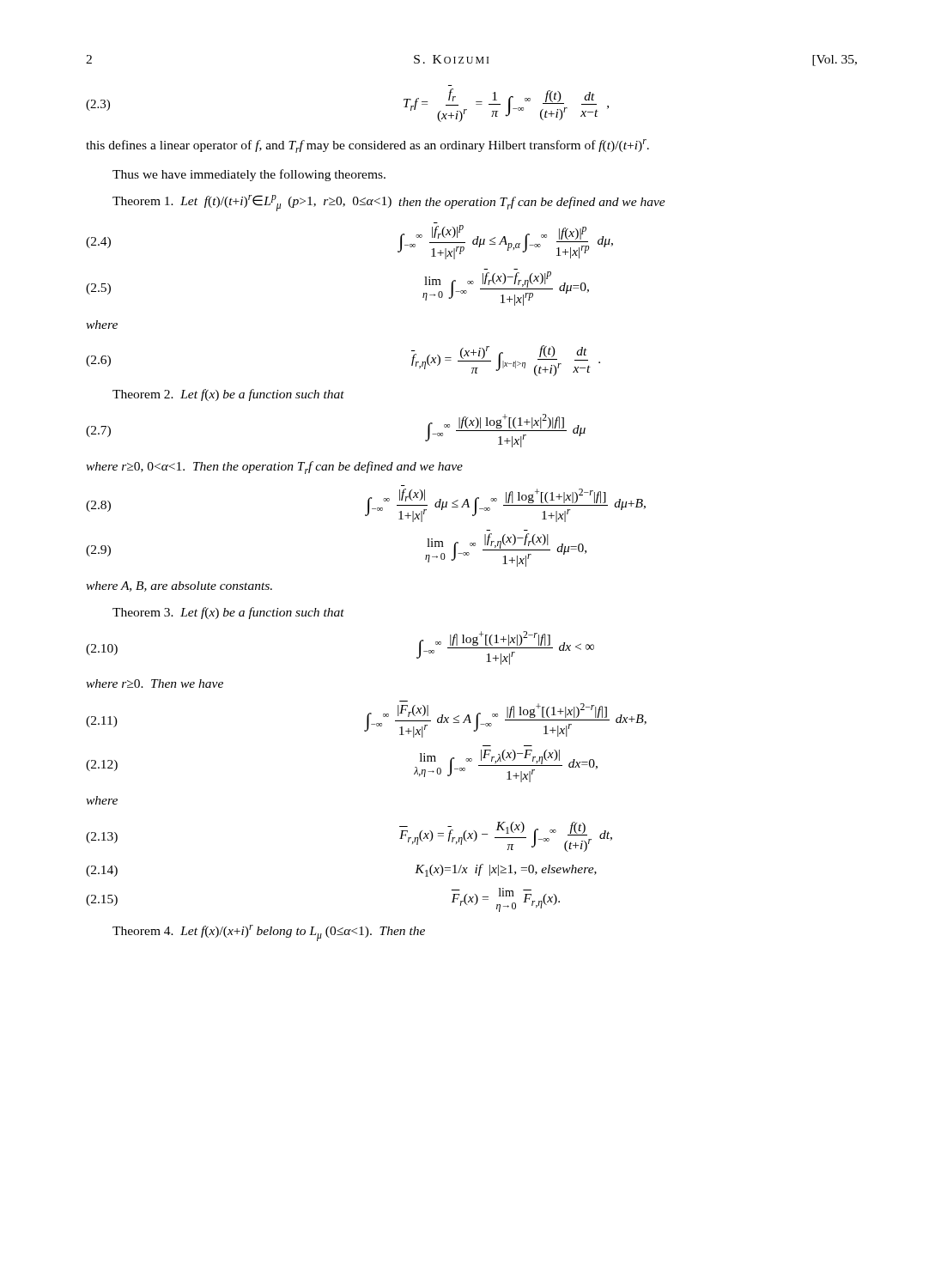
Task: Point to the block beginning "Theorem 3. Let f(x) be a function"
Action: coord(228,611)
